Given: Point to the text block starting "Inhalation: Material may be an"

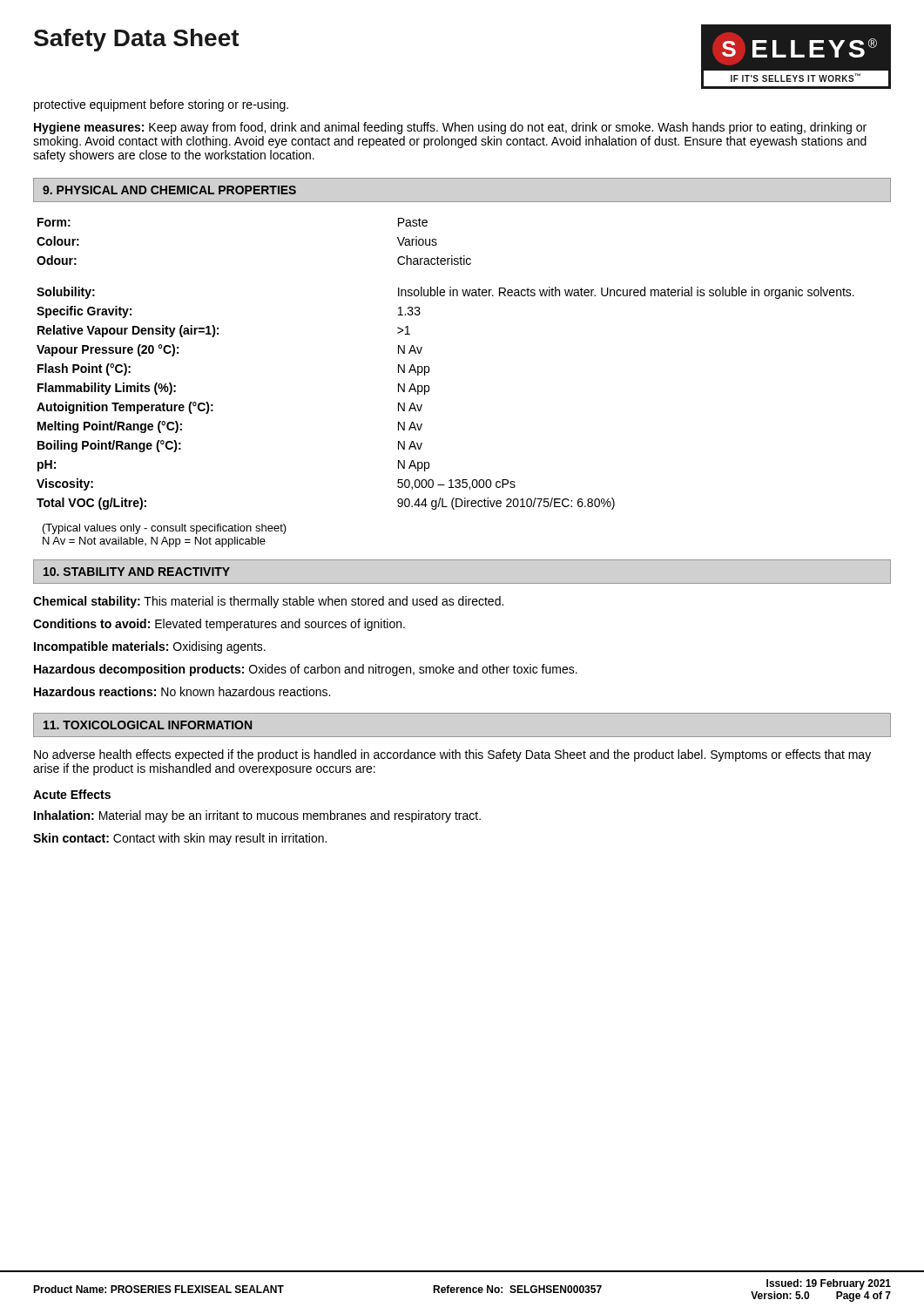Looking at the screenshot, I should coord(257,816).
